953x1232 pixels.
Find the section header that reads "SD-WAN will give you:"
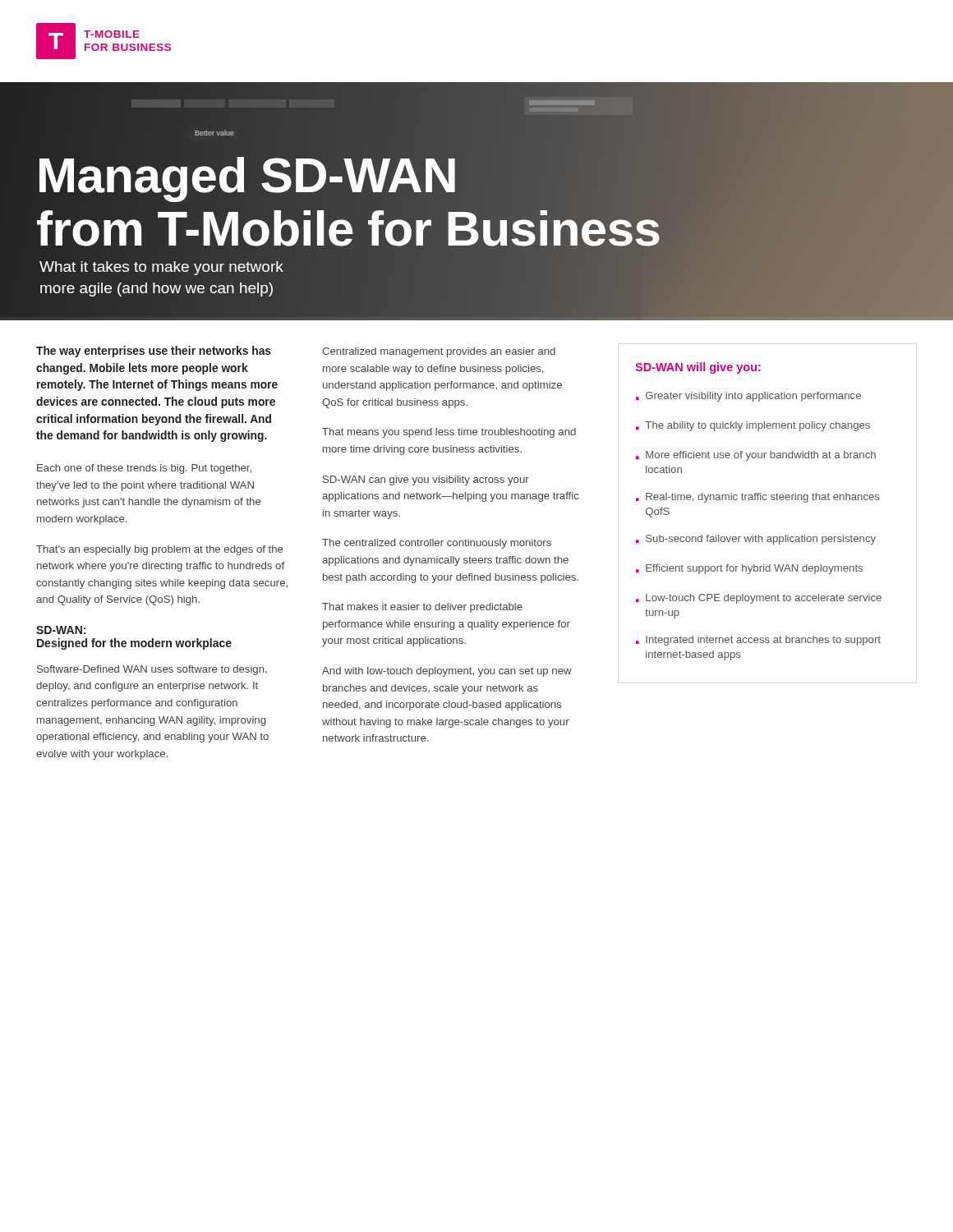click(x=698, y=367)
